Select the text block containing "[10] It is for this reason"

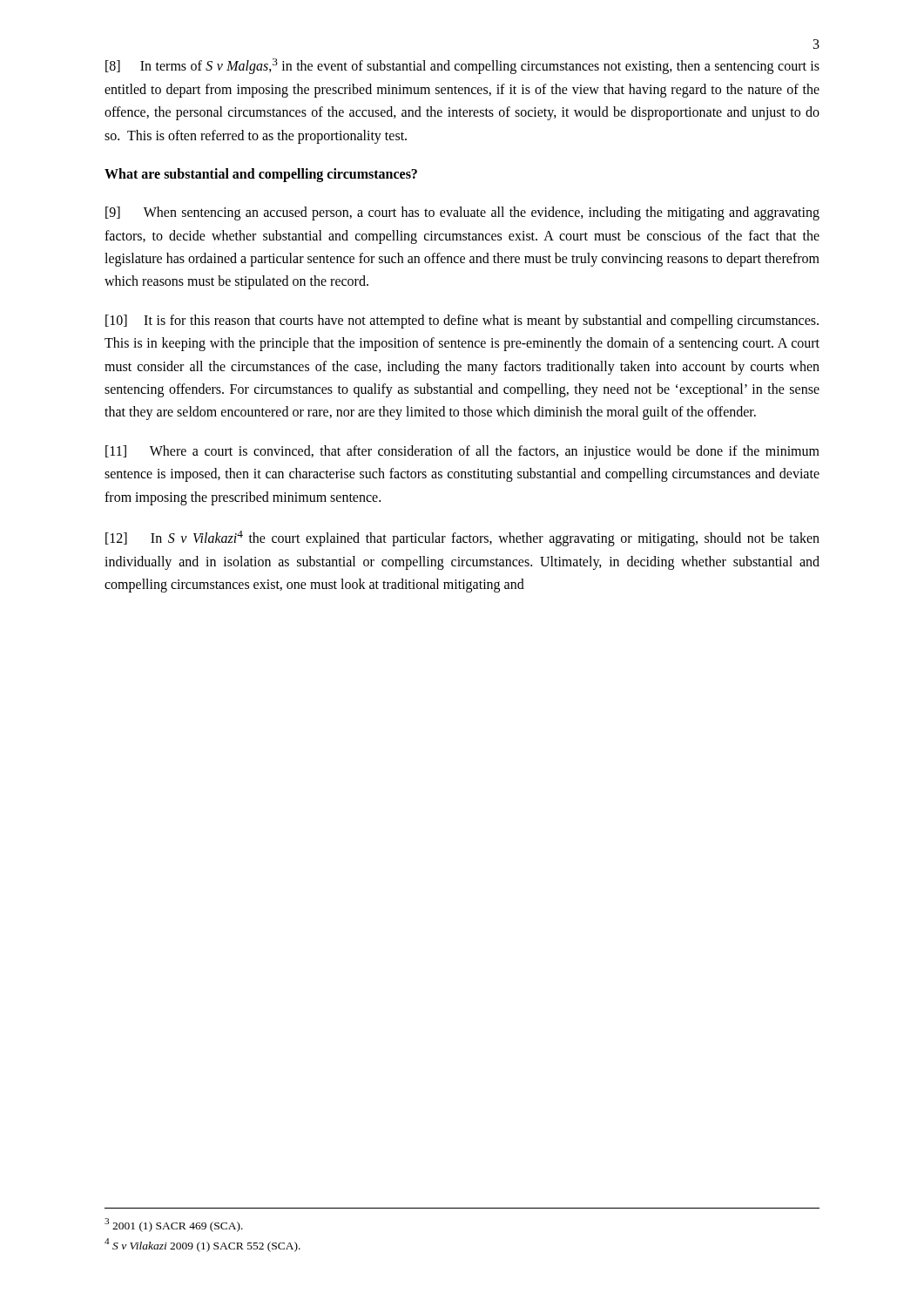(462, 366)
